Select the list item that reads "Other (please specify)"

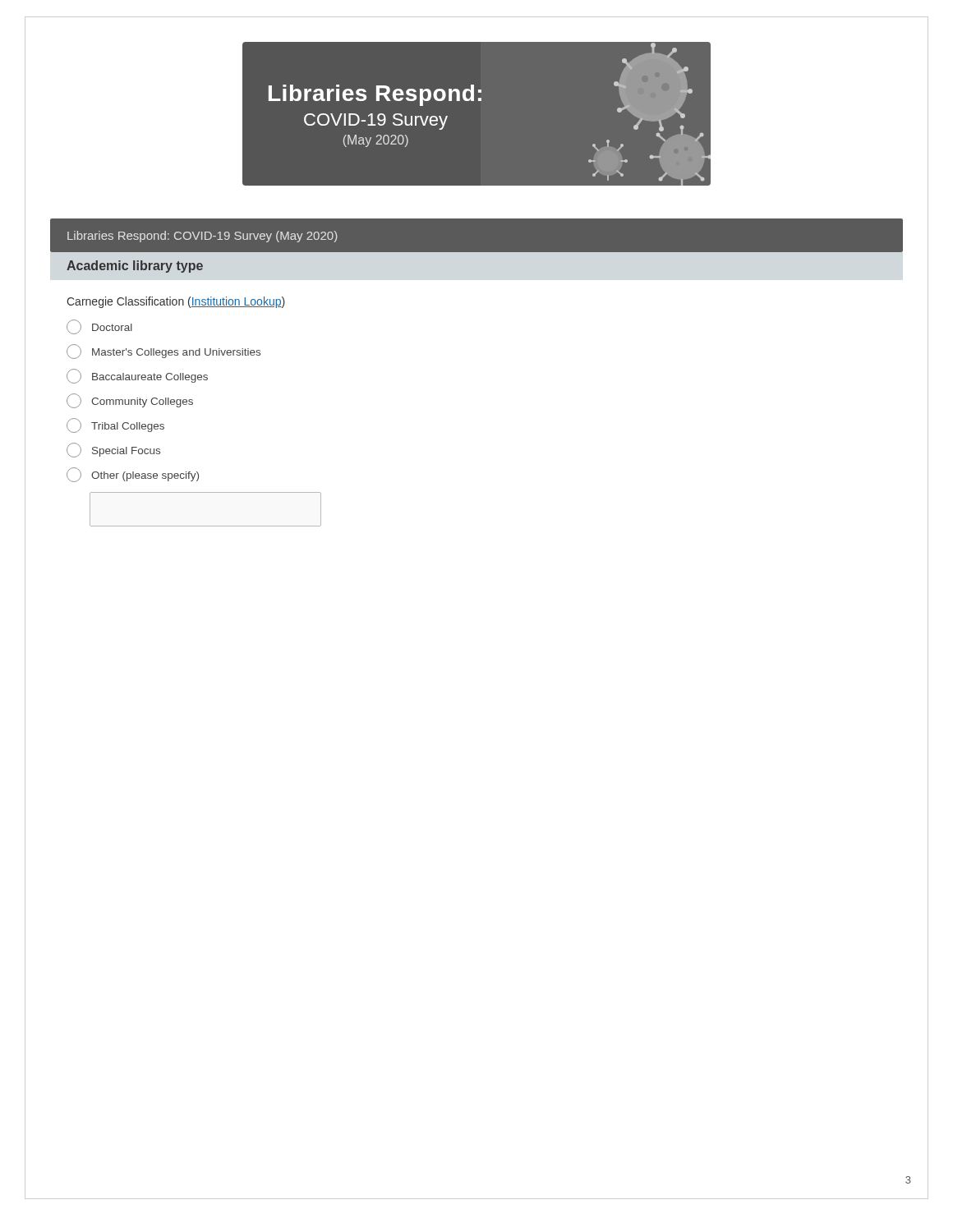[133, 475]
